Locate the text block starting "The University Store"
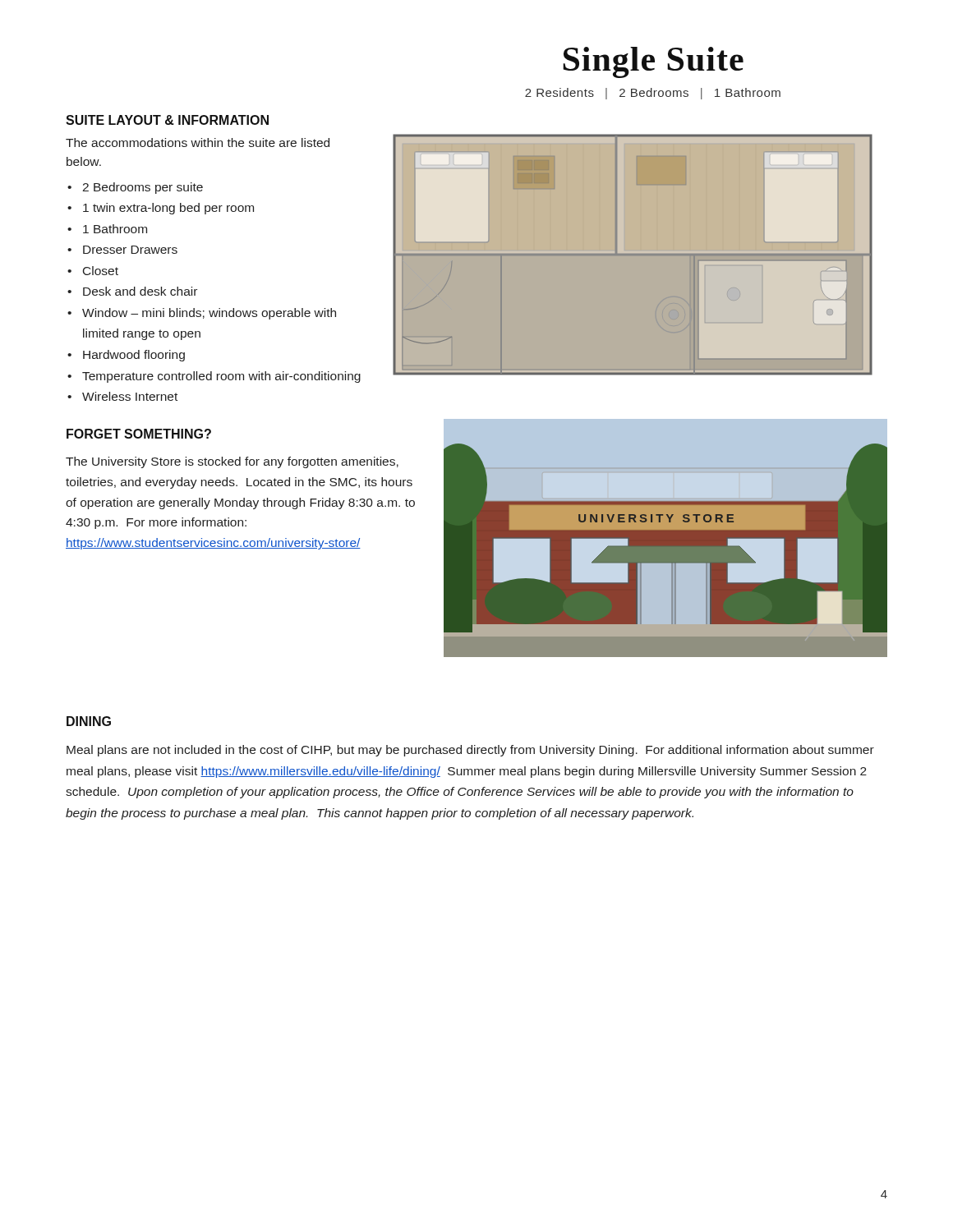The width and height of the screenshot is (953, 1232). pyautogui.click(x=241, y=502)
